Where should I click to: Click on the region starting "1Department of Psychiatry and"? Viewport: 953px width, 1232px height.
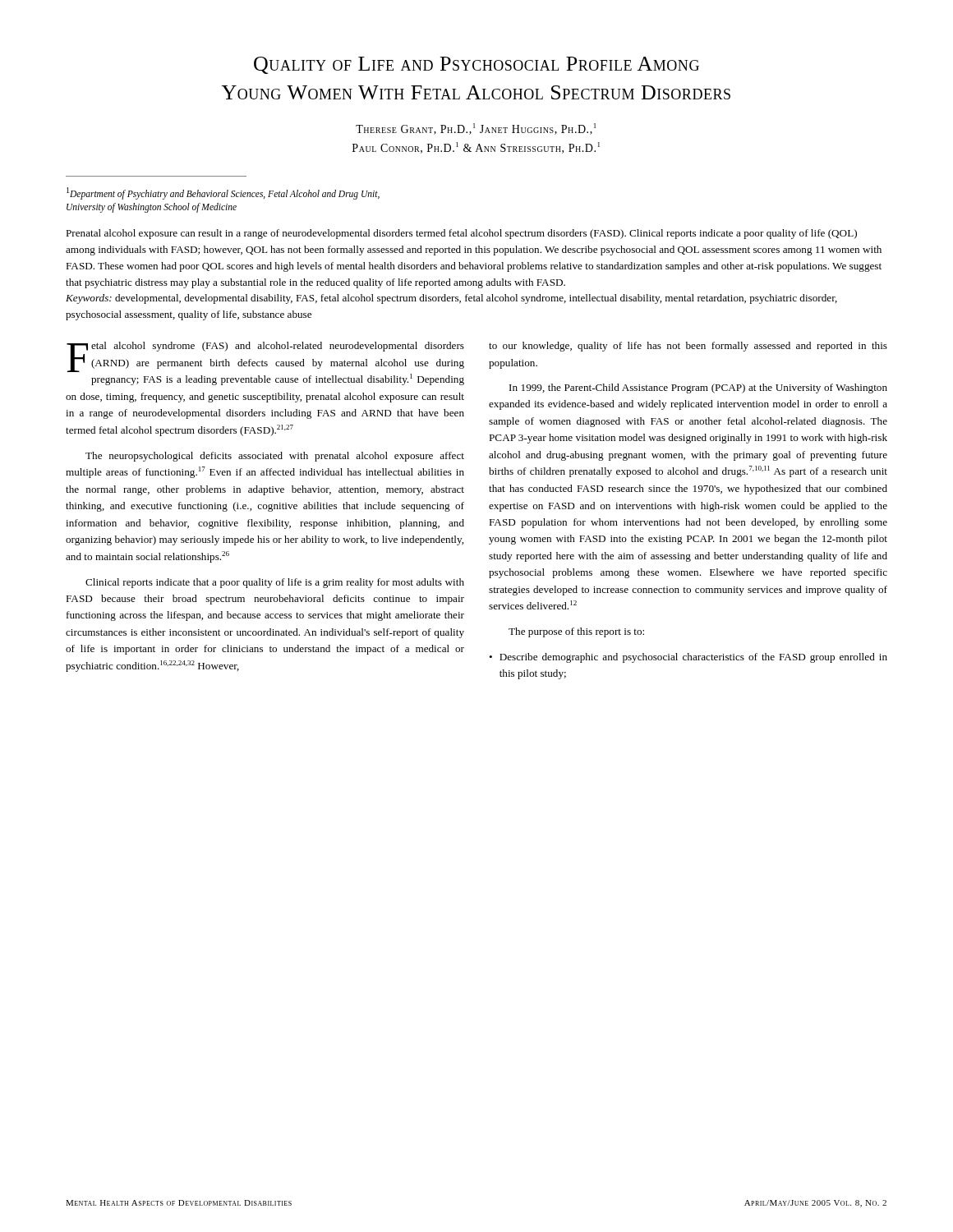[223, 199]
